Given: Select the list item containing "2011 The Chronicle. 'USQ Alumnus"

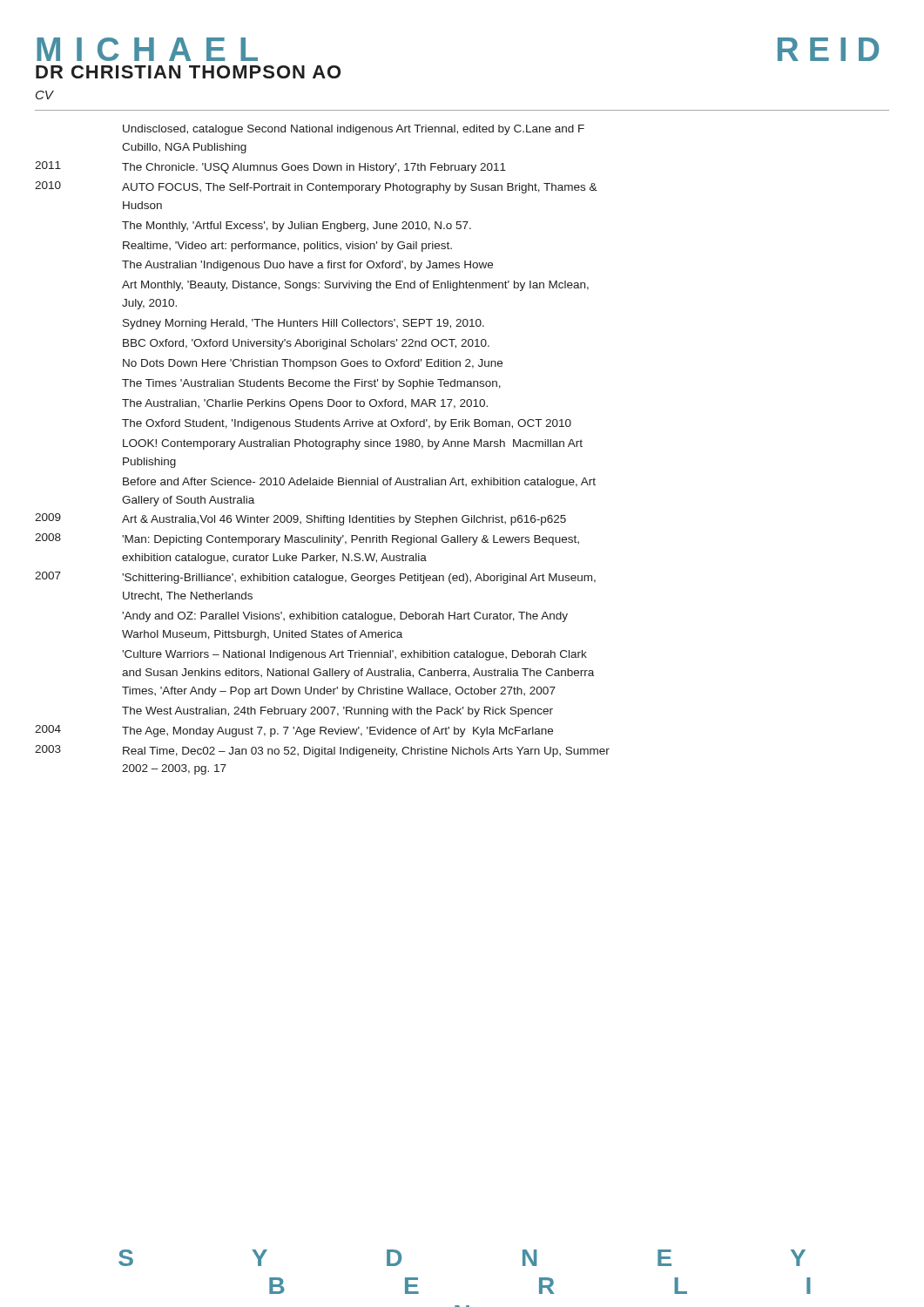Looking at the screenshot, I should click(462, 167).
